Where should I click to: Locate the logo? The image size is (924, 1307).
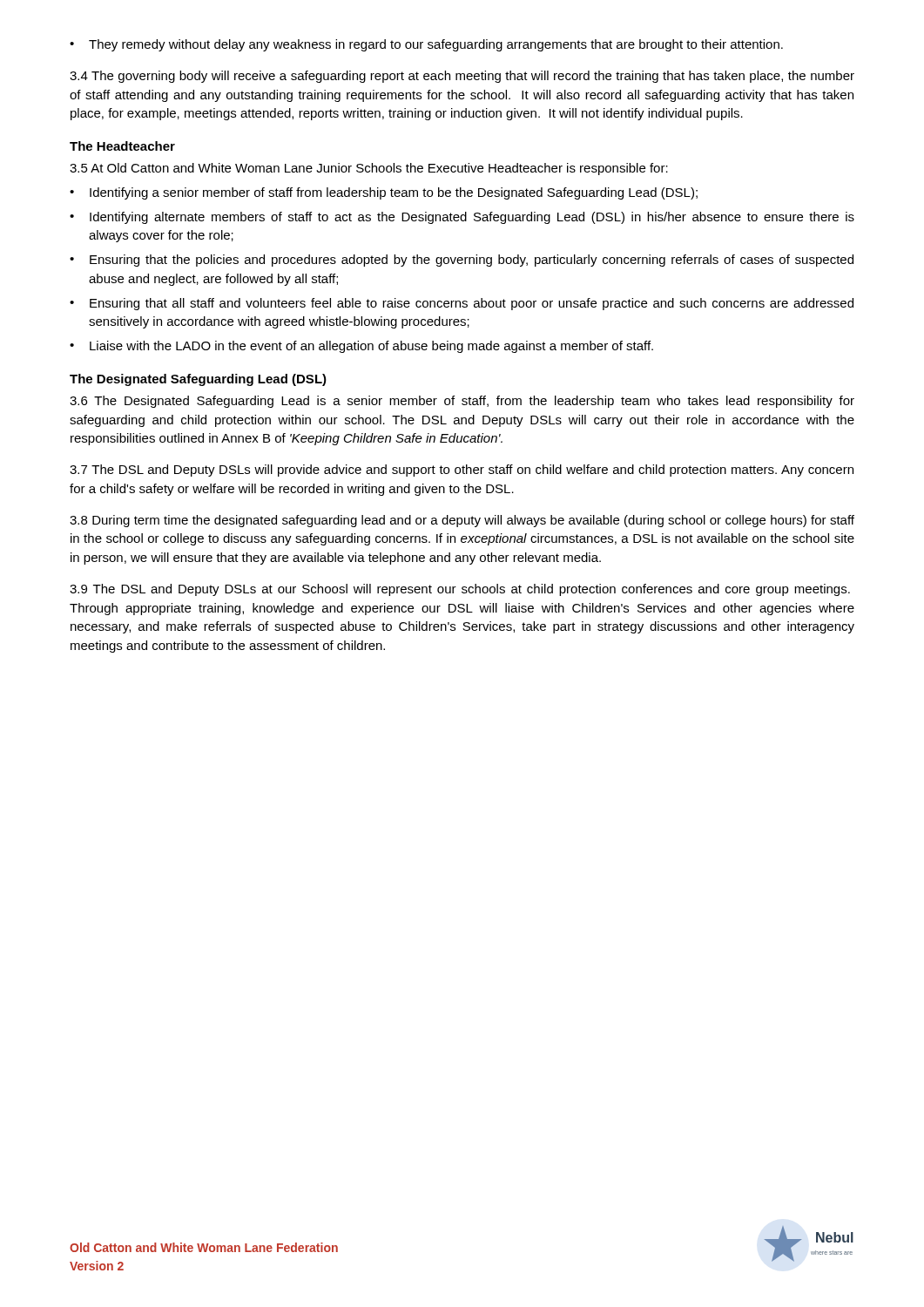click(x=802, y=1245)
